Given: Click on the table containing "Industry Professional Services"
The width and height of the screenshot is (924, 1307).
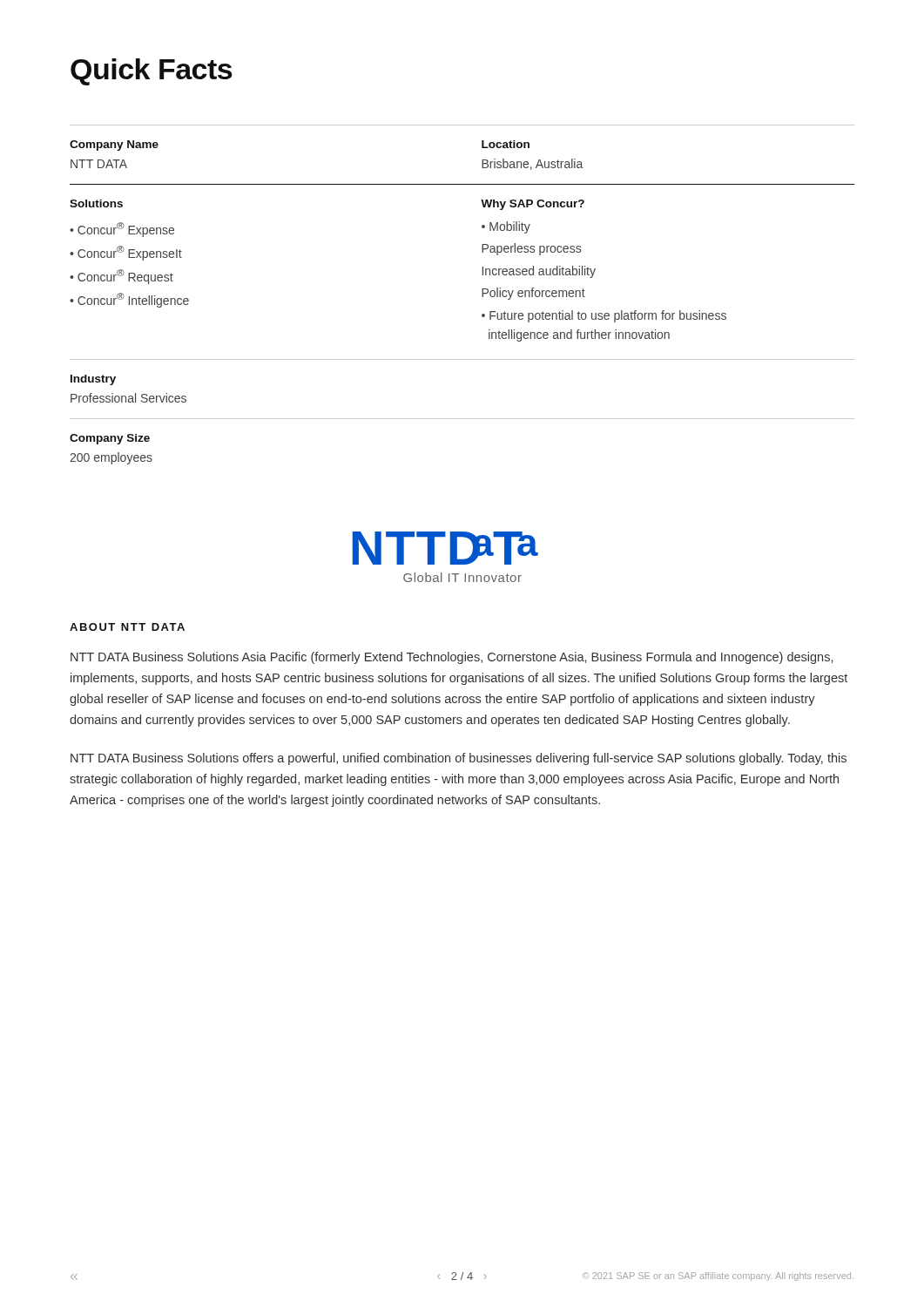Looking at the screenshot, I should [x=462, y=389].
